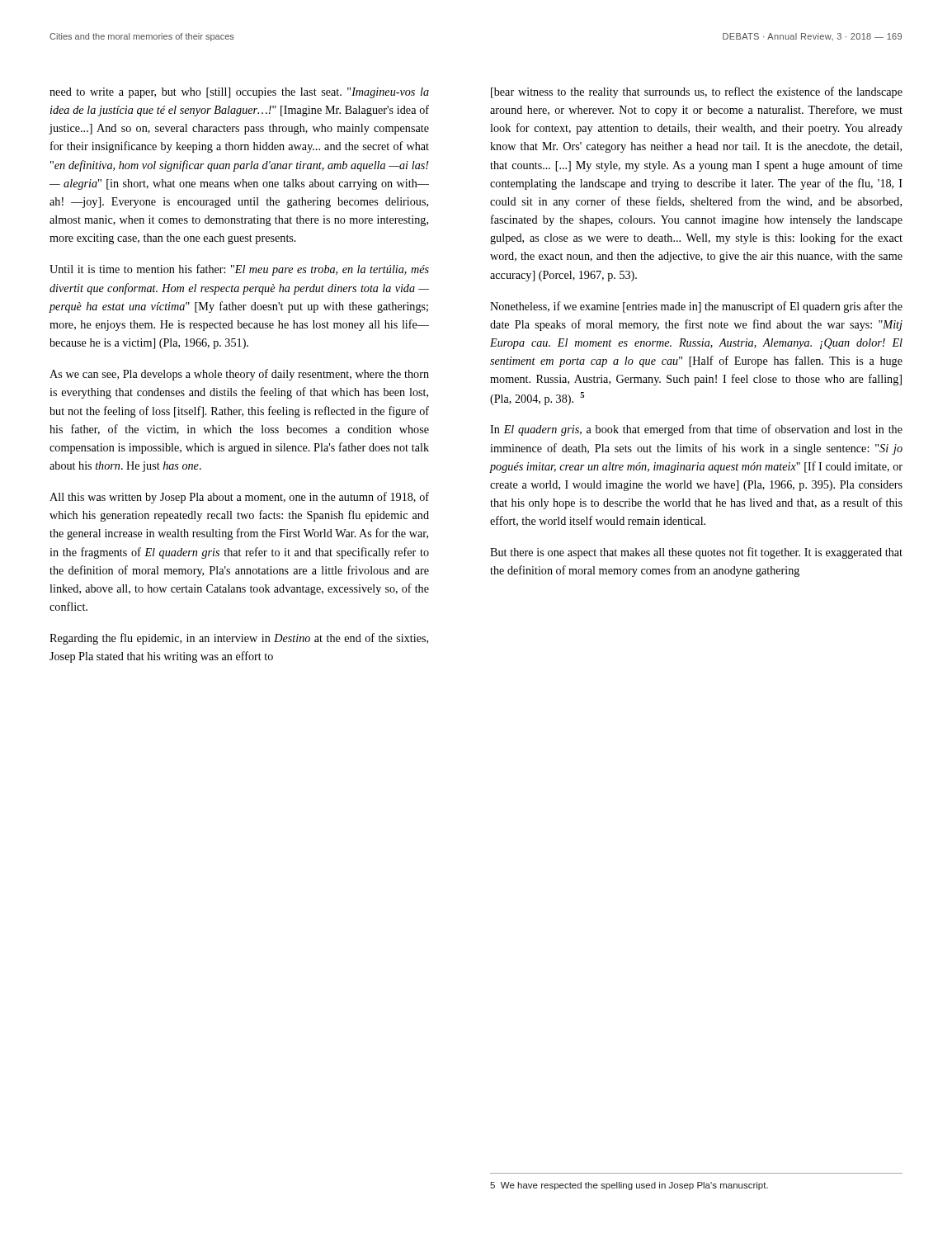Click the passage that begins "5 We have"

pyautogui.click(x=696, y=1186)
